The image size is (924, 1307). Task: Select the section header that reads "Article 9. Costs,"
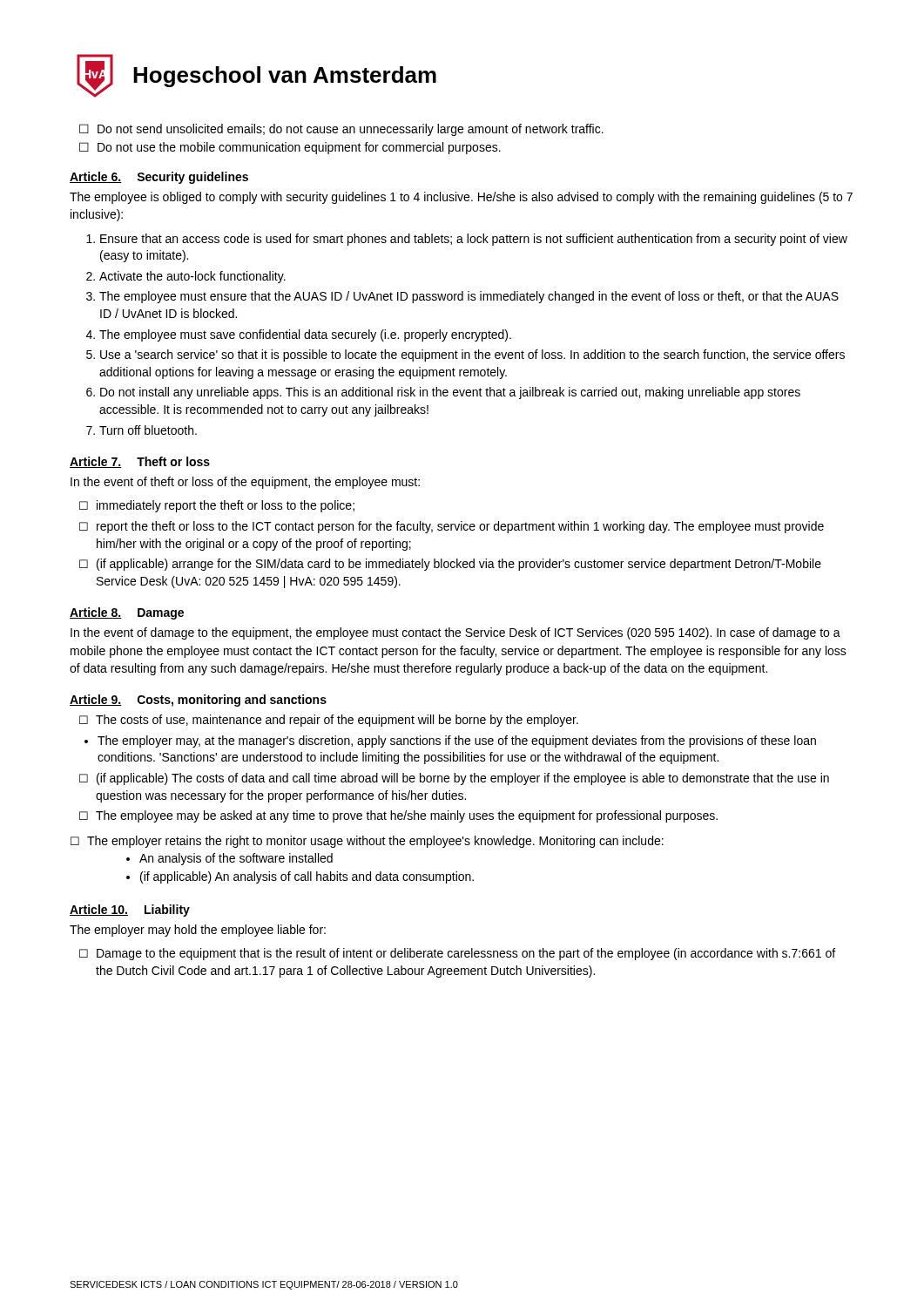click(x=198, y=700)
